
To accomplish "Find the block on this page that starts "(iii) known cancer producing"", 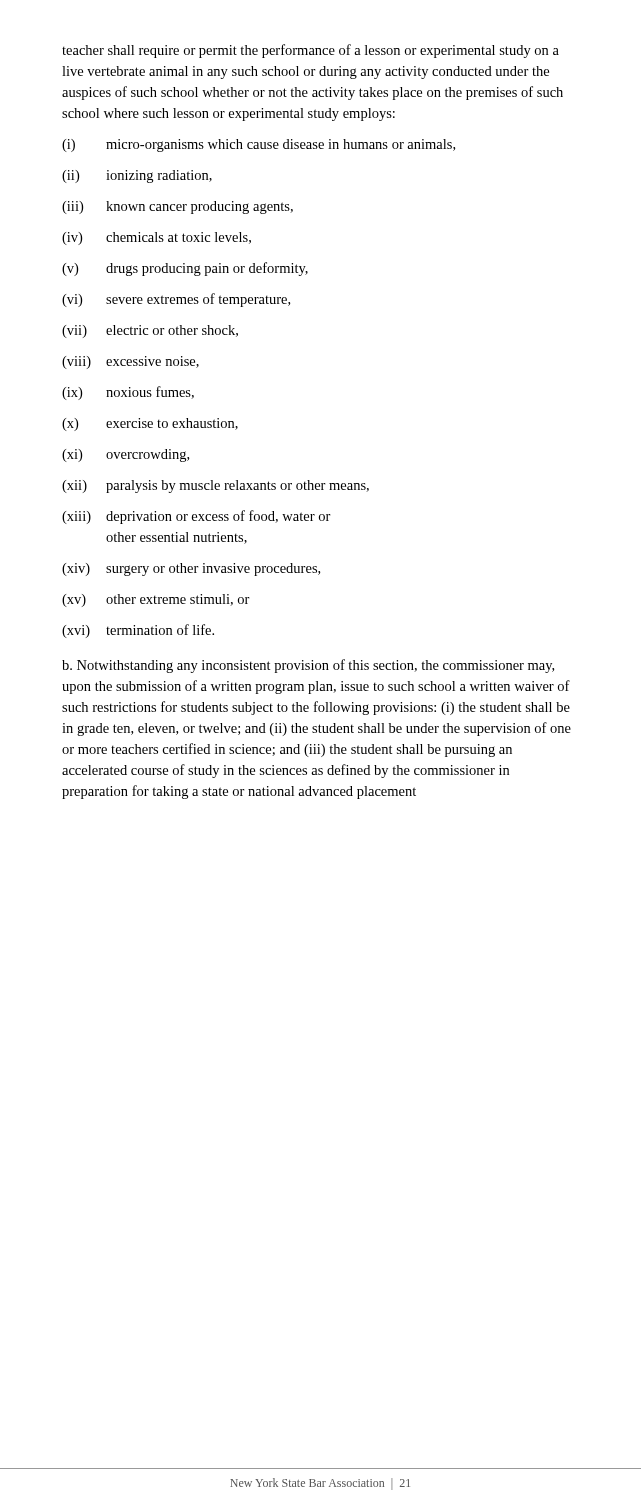I will tap(178, 208).
